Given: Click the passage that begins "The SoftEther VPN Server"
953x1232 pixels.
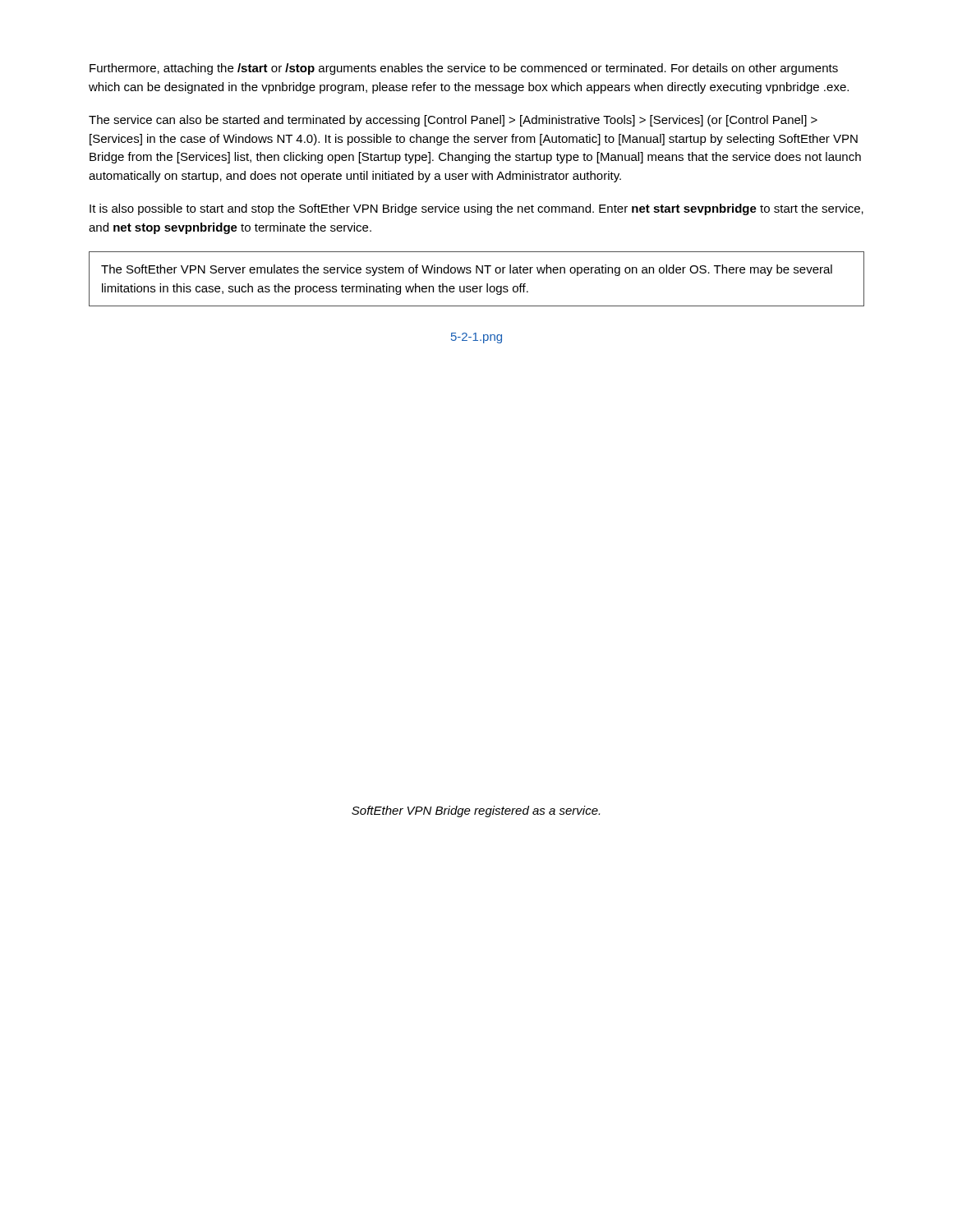Looking at the screenshot, I should (x=467, y=278).
